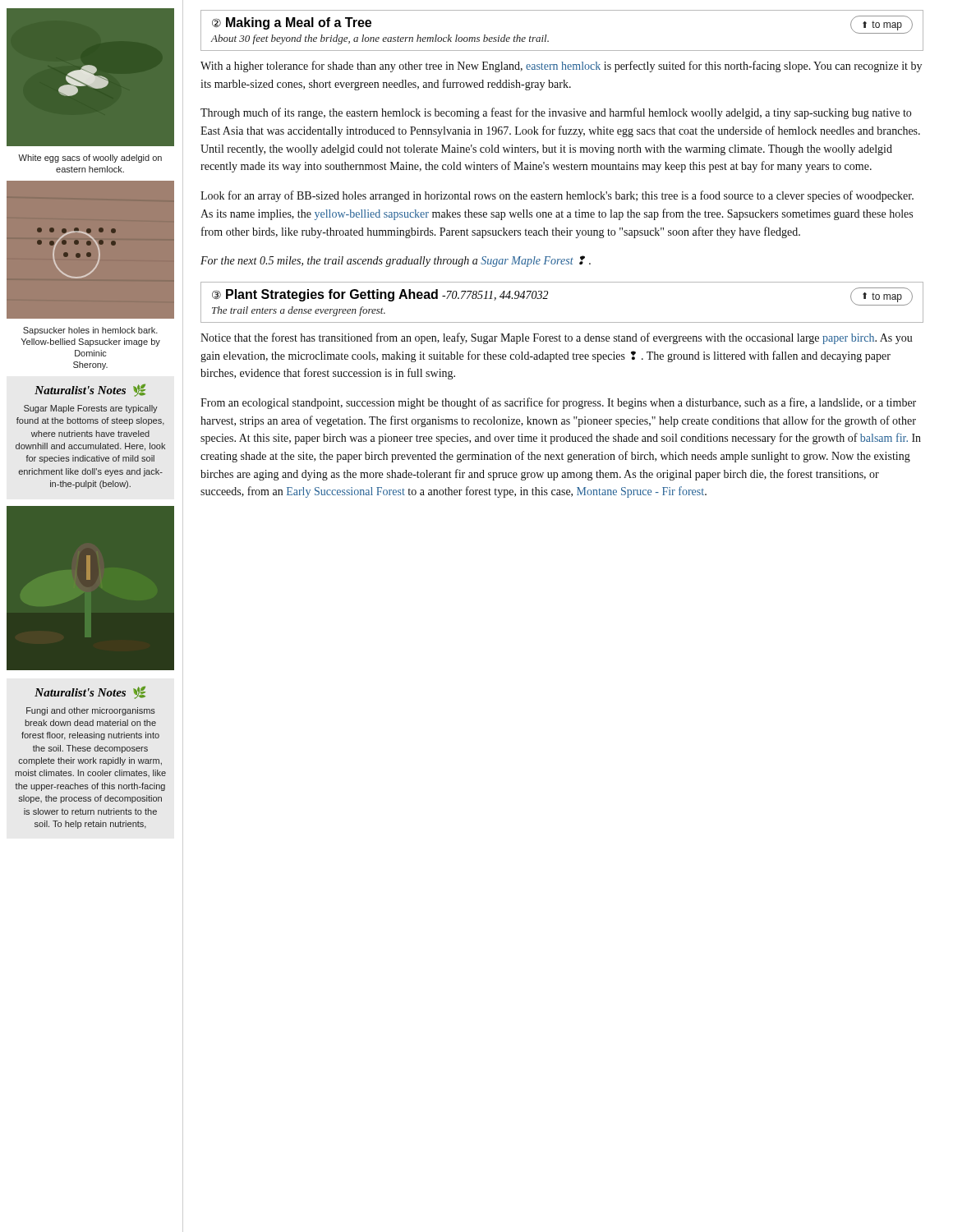Point to the passage starting "For the next 0.5 miles,"

click(562, 261)
